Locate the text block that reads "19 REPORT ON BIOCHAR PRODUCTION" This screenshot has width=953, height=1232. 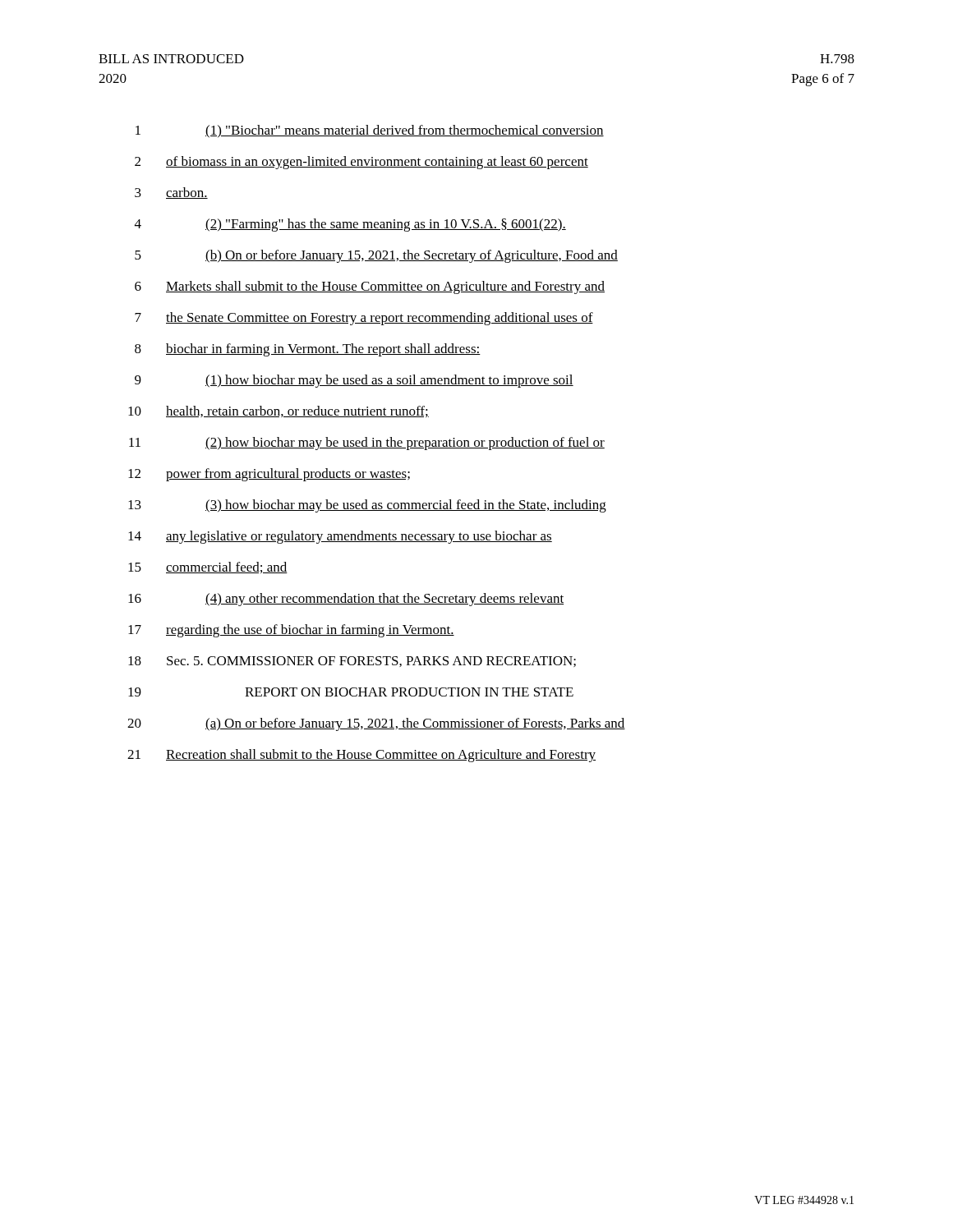point(476,692)
